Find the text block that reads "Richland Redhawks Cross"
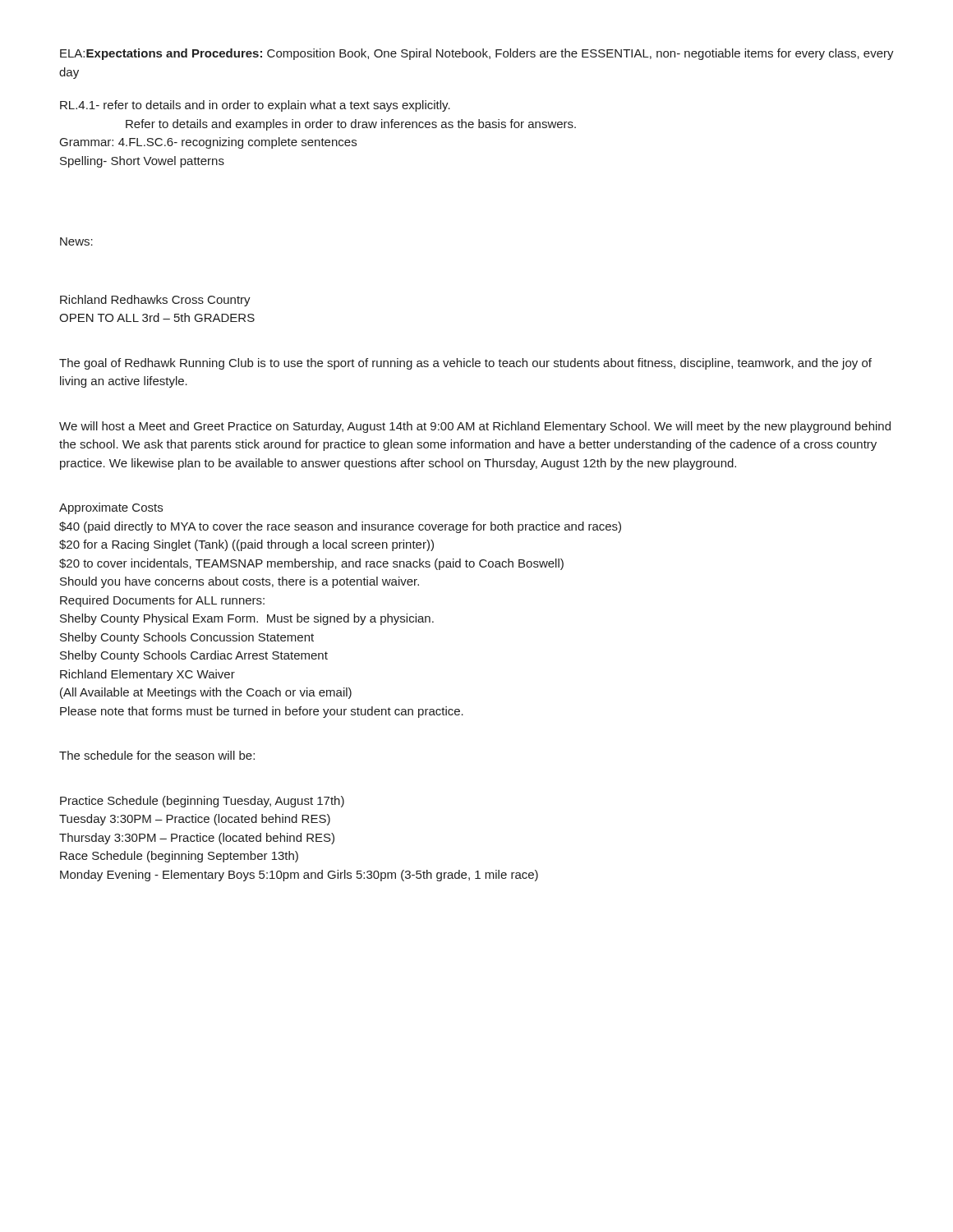Image resolution: width=953 pixels, height=1232 pixels. coord(155,301)
